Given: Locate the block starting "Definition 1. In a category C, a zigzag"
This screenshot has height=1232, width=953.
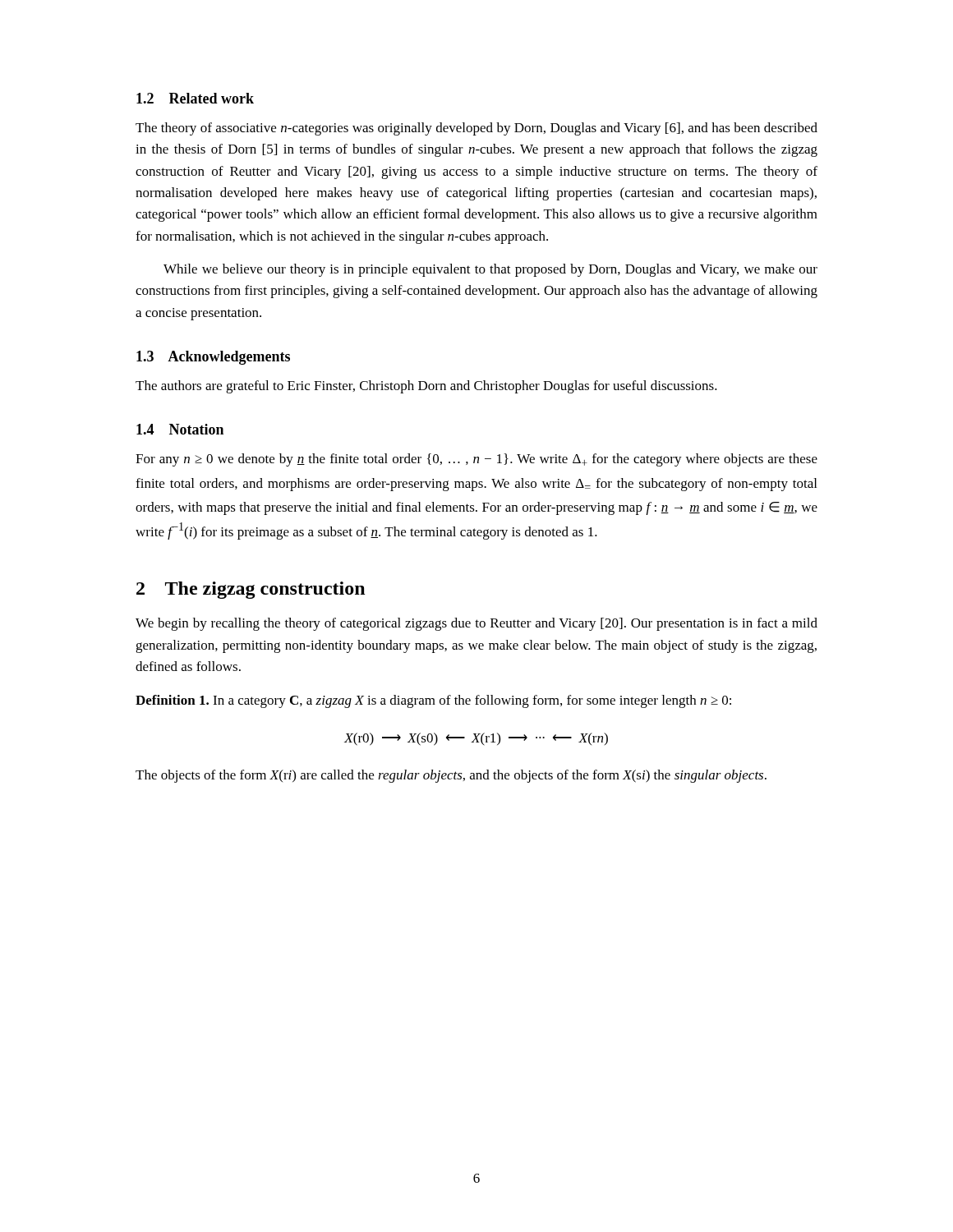Looking at the screenshot, I should 434,700.
